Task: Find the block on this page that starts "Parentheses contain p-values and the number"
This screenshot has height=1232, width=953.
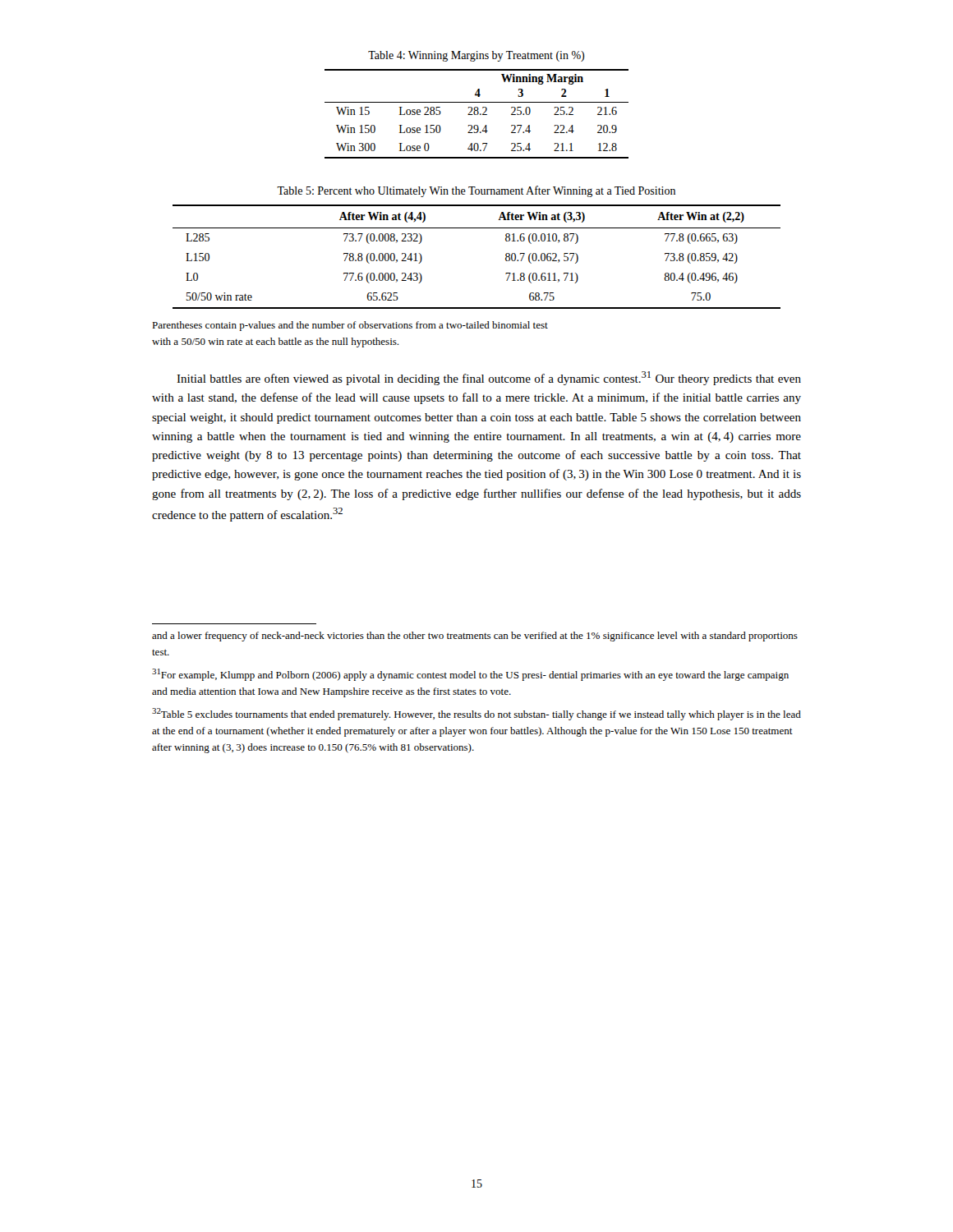Action: tap(350, 333)
